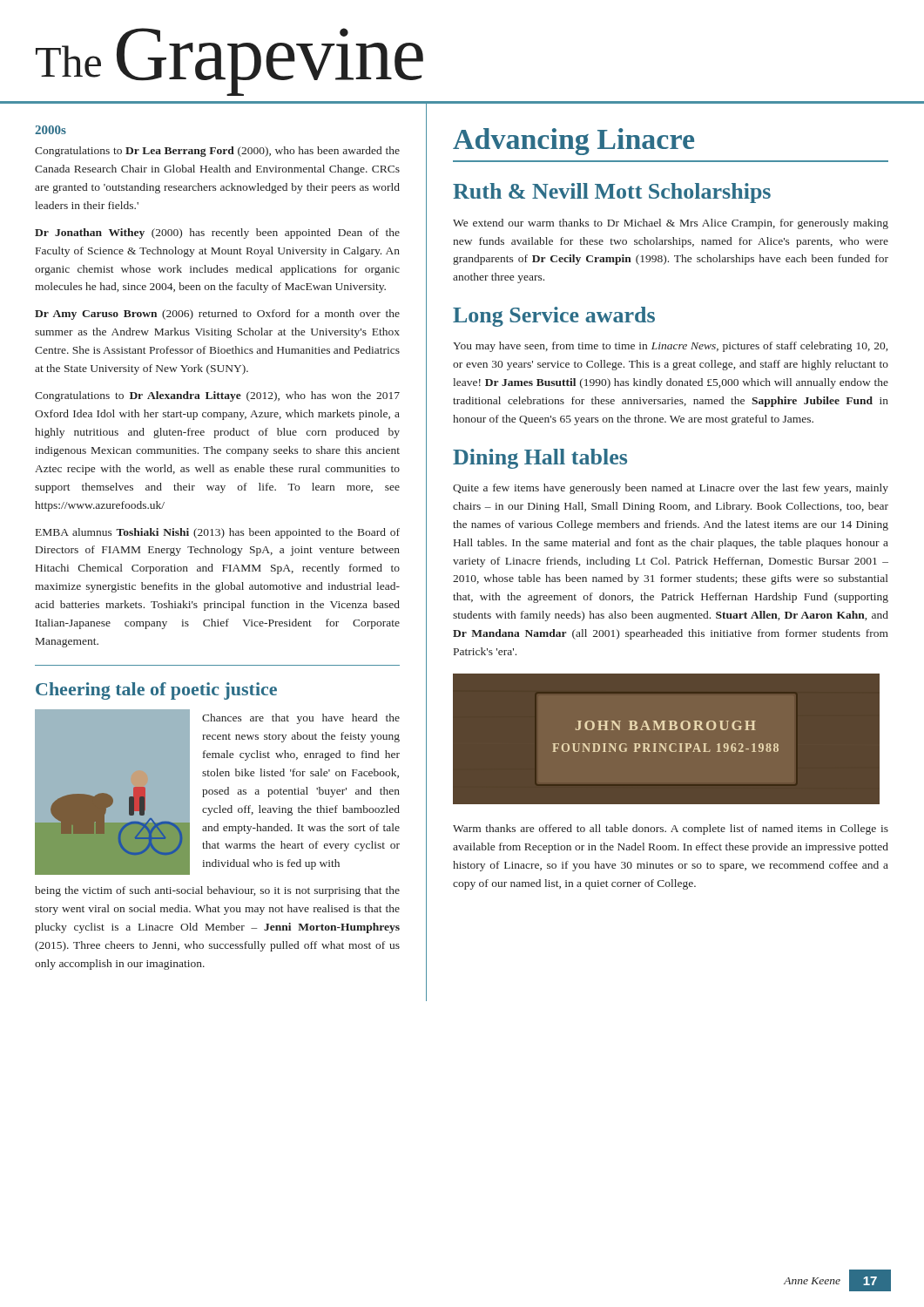Select the passage starting "Dr Jonathan Withey (2000)"
924x1307 pixels.
217,259
